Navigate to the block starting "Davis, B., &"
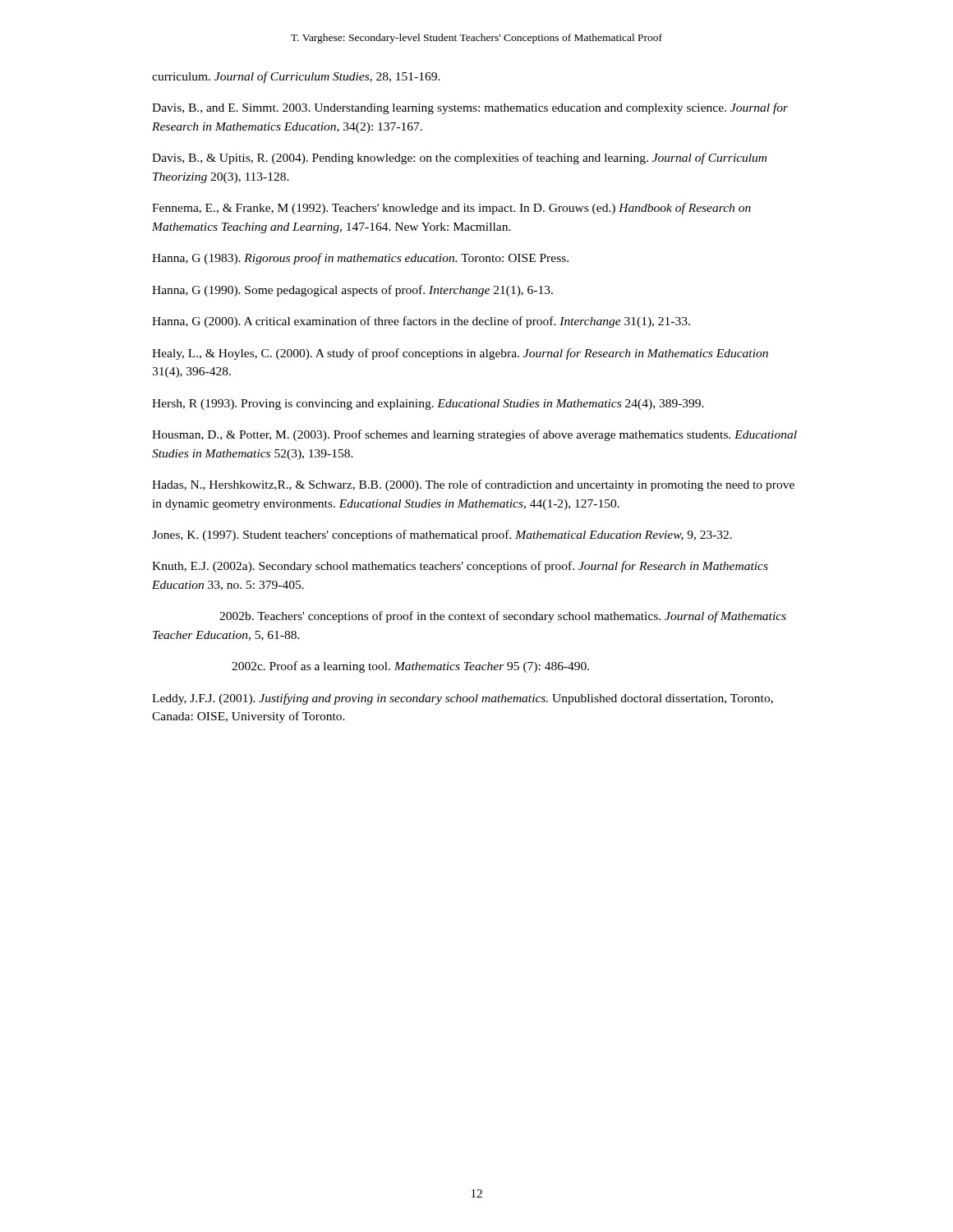This screenshot has width=953, height=1232. [460, 167]
